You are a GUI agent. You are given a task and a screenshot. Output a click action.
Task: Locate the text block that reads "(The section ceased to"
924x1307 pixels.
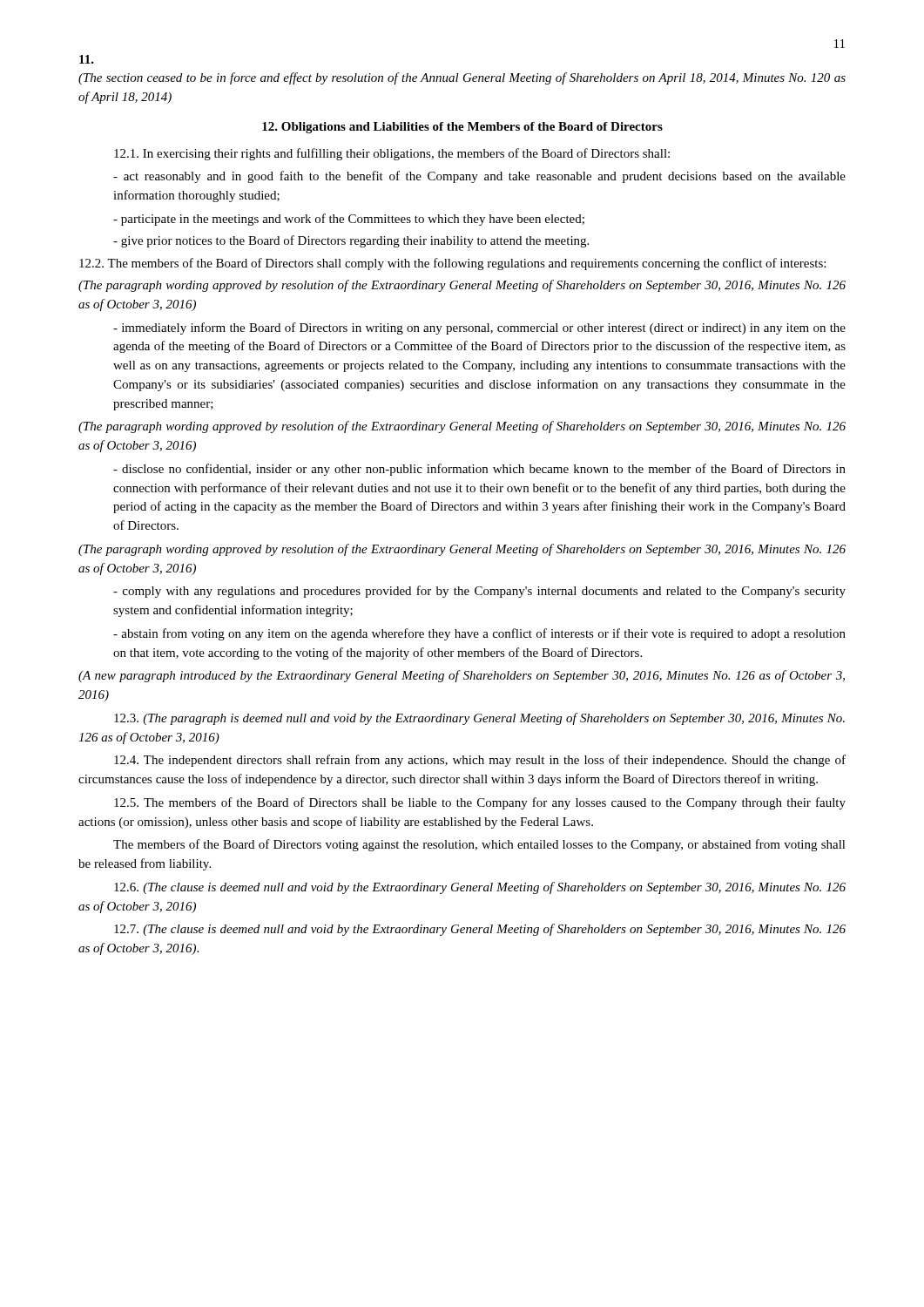tap(462, 87)
